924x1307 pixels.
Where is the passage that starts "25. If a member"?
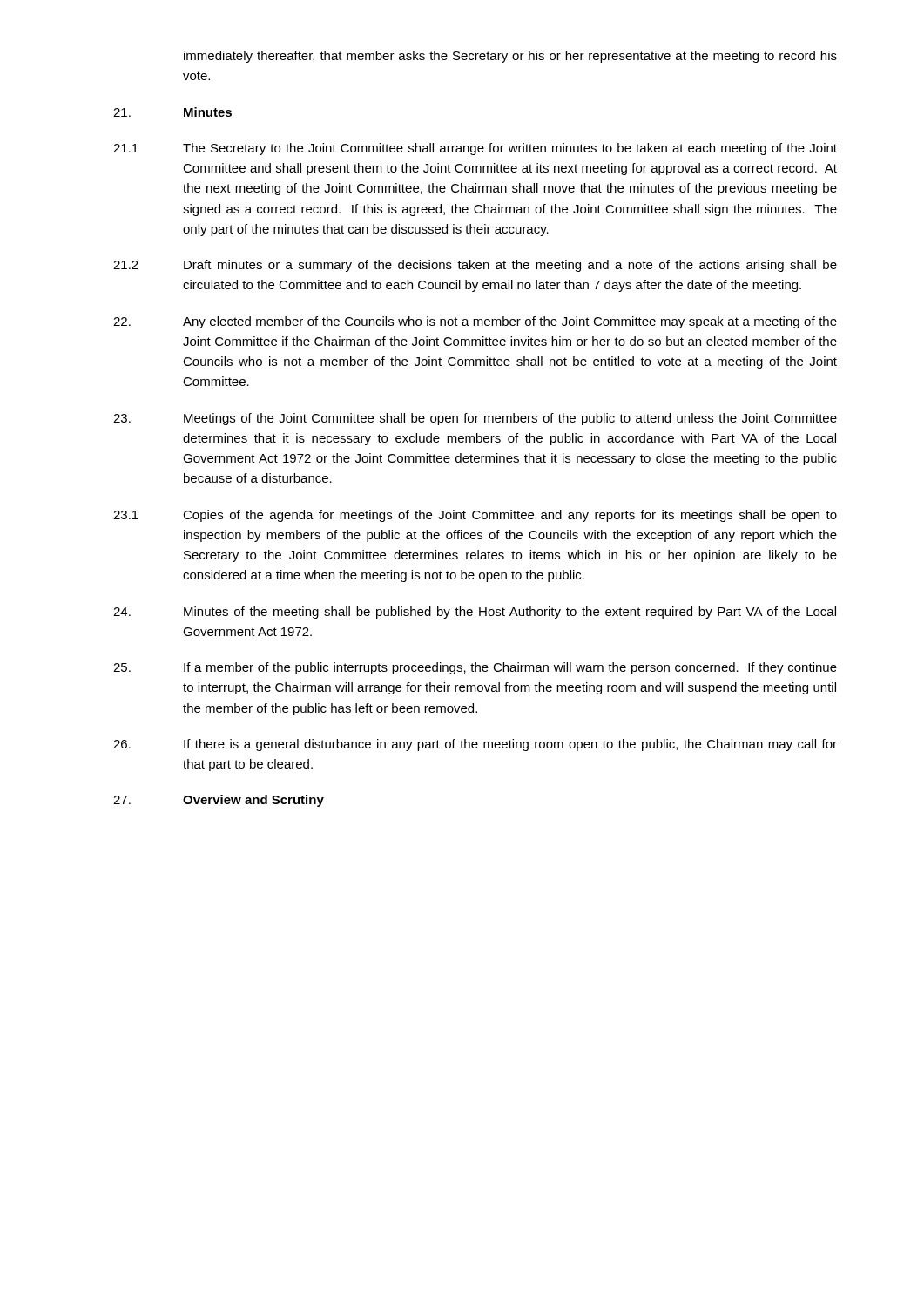coord(475,687)
